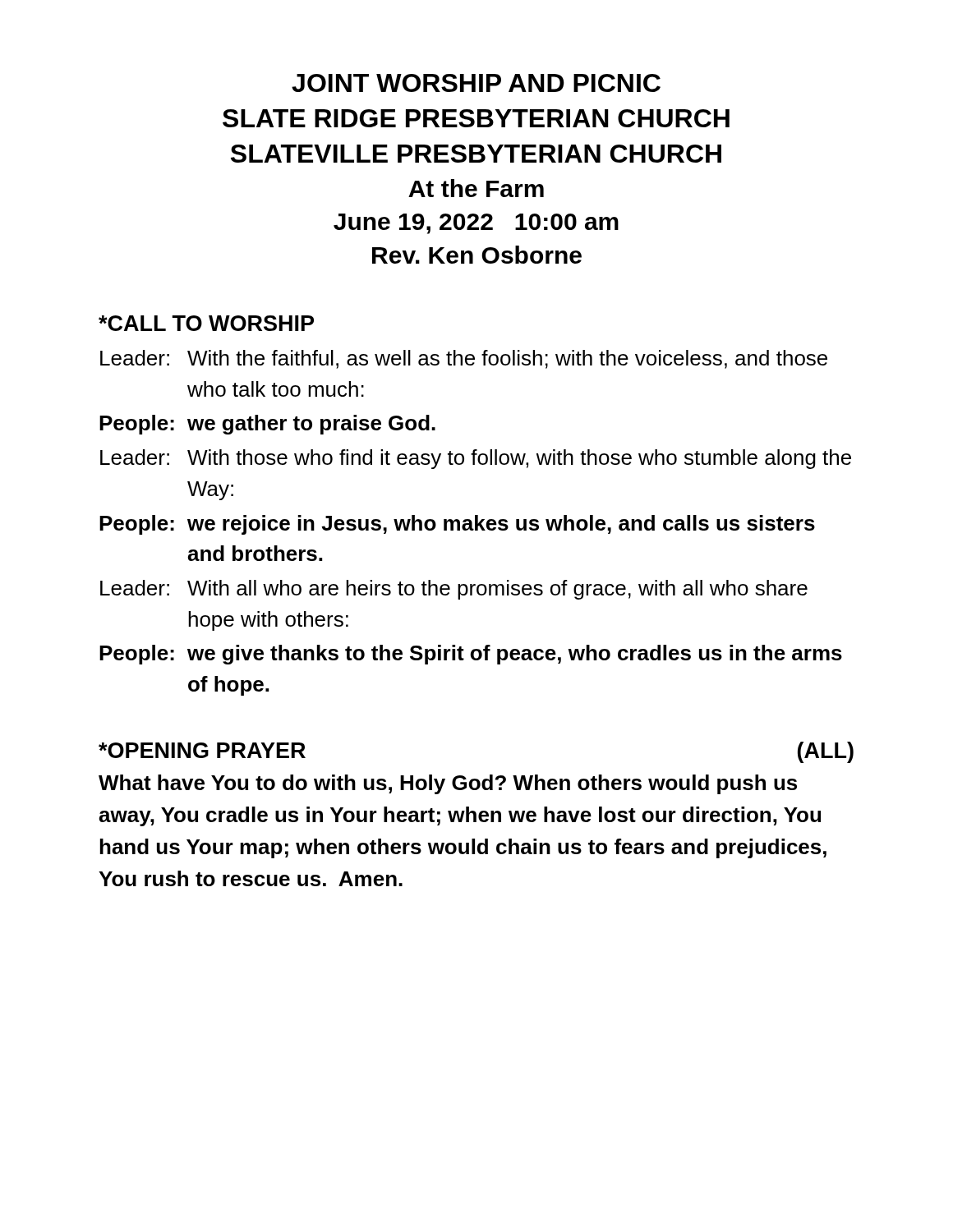The image size is (953, 1232).
Task: Find the text block with the text "What have You"
Action: coord(463,830)
